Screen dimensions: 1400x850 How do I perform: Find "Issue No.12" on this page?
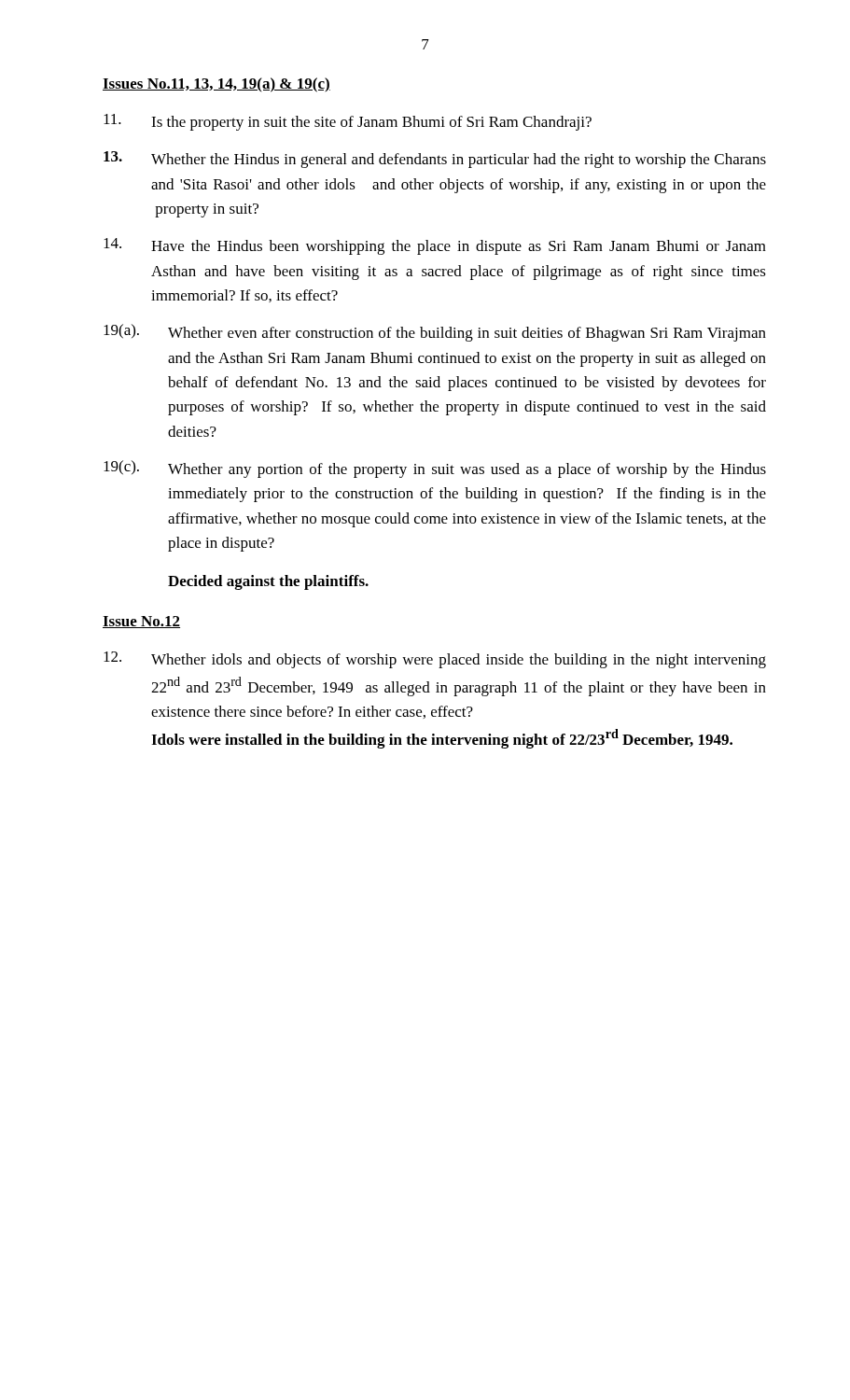click(141, 621)
